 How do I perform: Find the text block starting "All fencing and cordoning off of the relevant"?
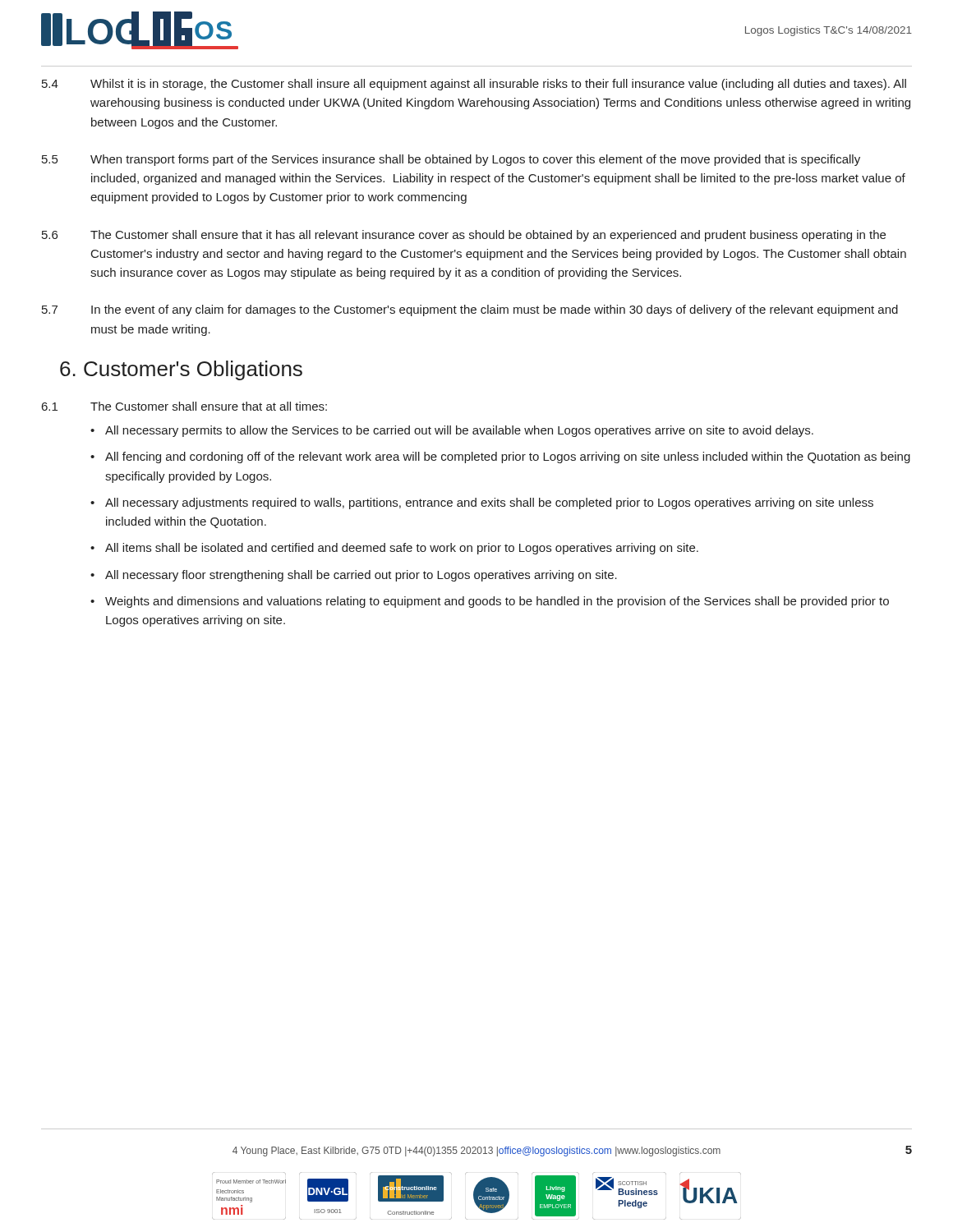[x=508, y=466]
